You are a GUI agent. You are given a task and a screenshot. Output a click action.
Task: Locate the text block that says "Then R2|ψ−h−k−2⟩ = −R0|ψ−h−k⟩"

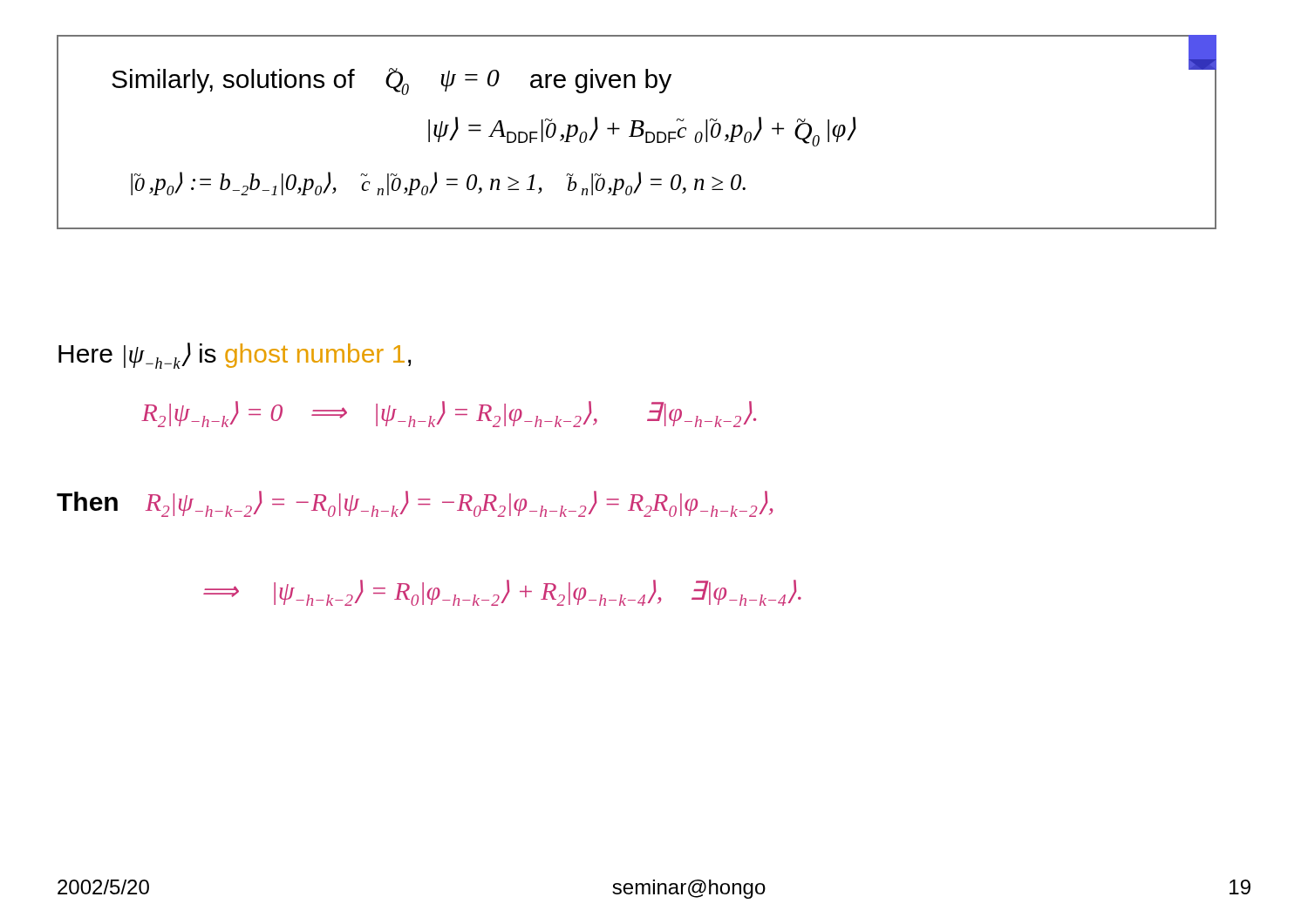coord(416,504)
